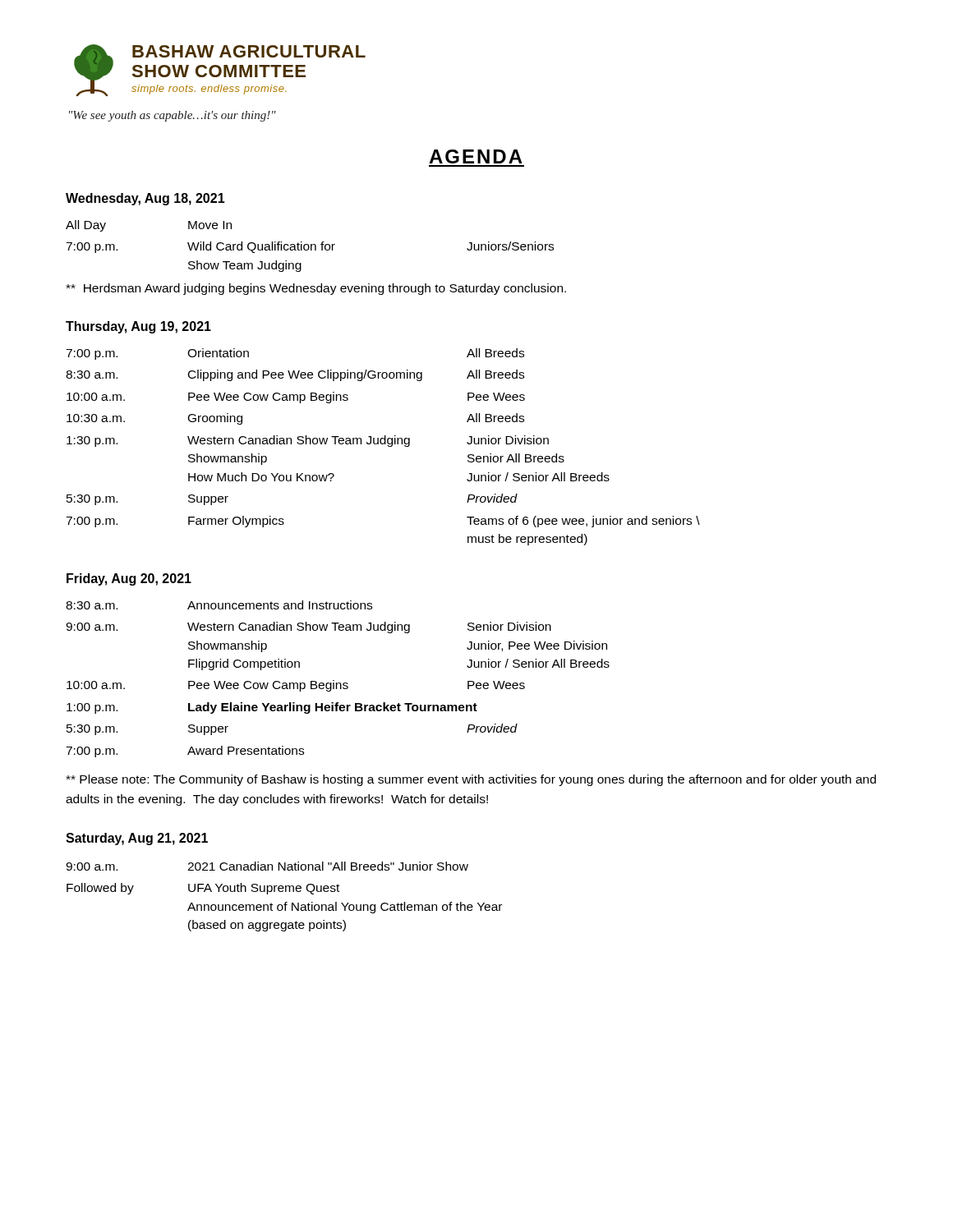Locate the block of text that opens with "Herdsman Award judging begins Wednesday"
The image size is (953, 1232).
click(x=316, y=288)
